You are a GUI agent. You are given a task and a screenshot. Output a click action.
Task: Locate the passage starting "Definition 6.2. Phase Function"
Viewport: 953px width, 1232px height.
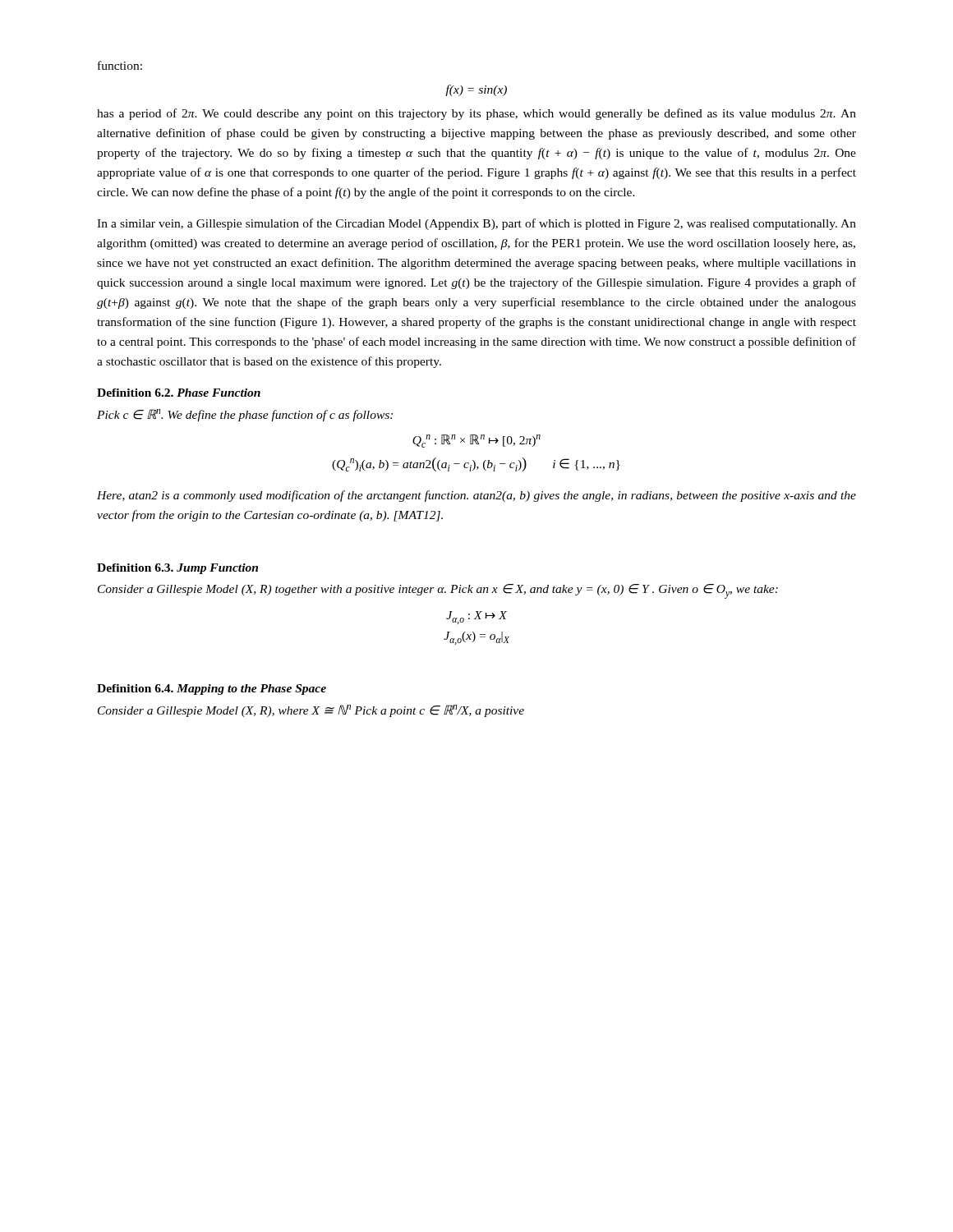click(179, 392)
